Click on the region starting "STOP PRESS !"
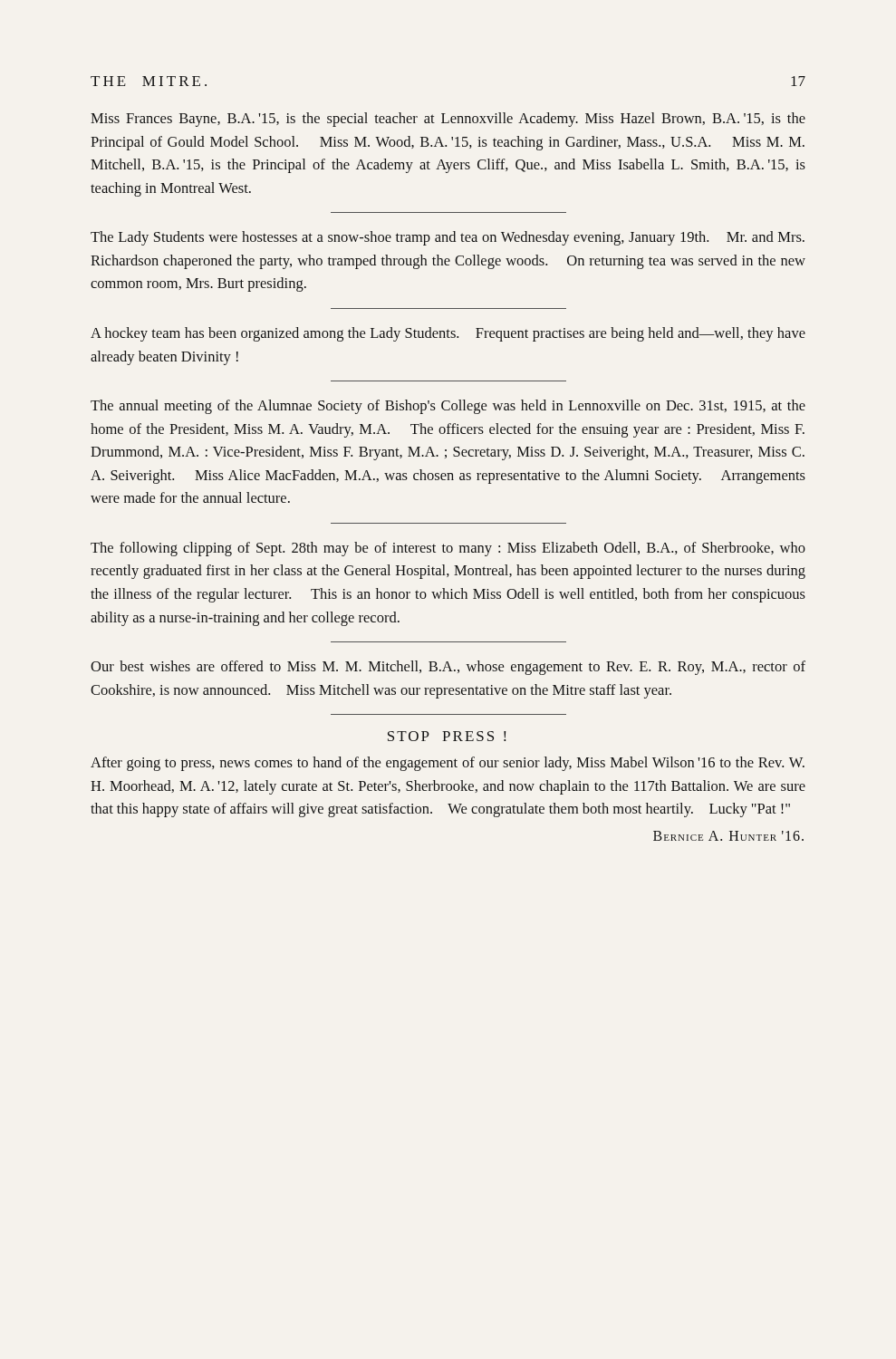The height and width of the screenshot is (1359, 896). point(448,736)
